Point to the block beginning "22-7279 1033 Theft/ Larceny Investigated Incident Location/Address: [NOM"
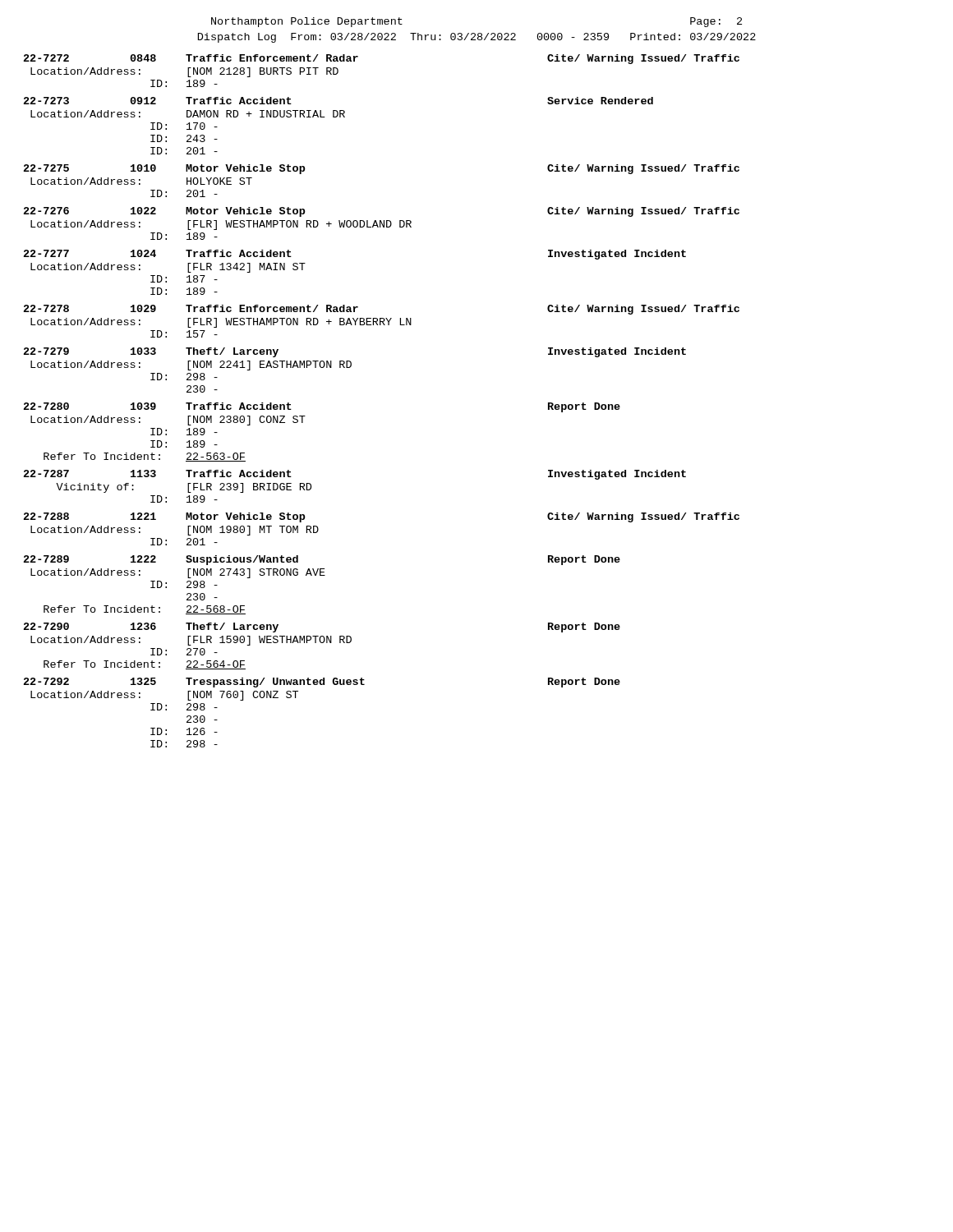Screen dimensions: 1232x953 [46, 352]
